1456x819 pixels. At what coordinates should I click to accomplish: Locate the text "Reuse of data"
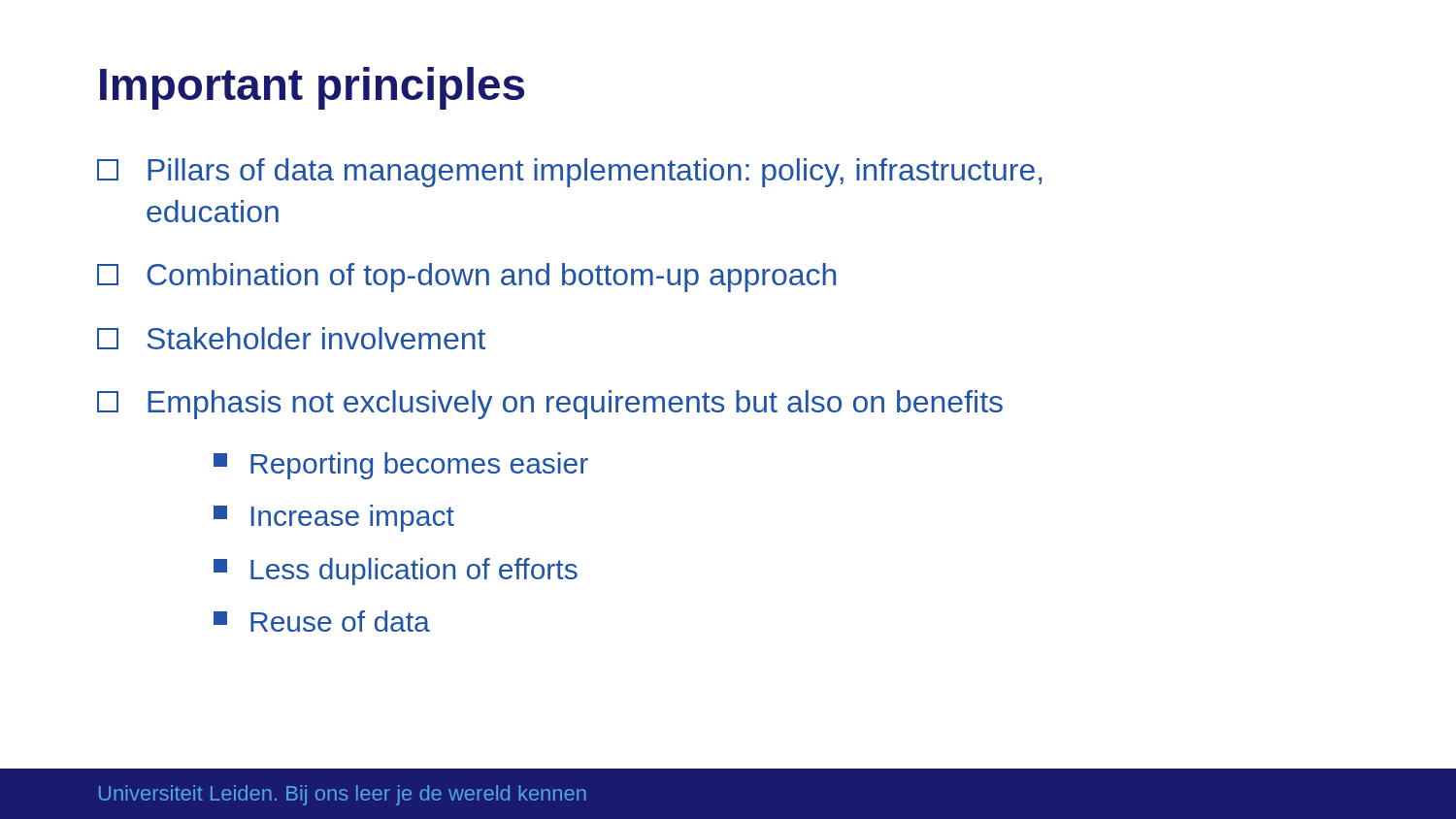click(322, 623)
